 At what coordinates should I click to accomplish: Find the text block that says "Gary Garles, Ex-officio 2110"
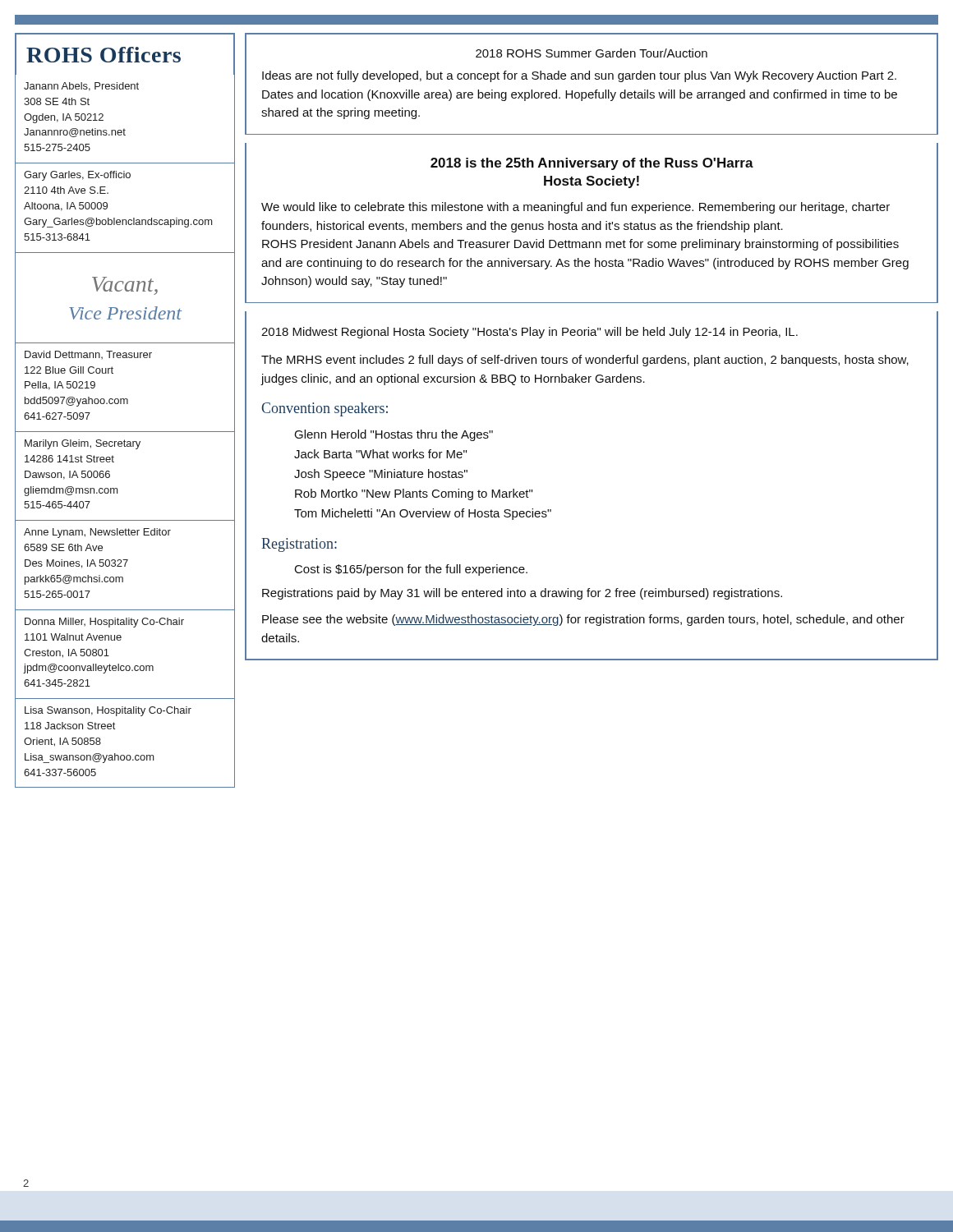point(77,176)
